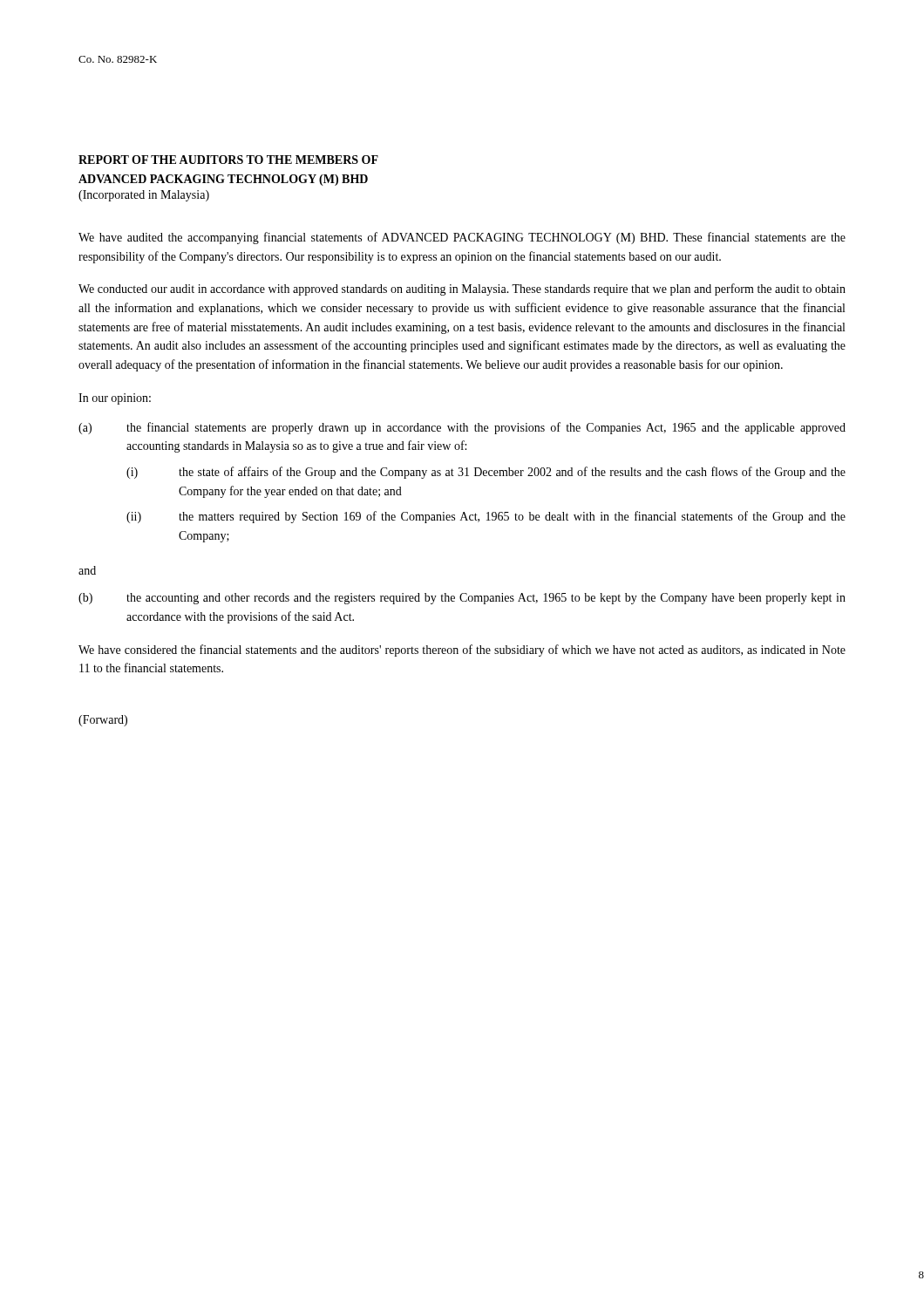
Task: Locate the block of text that opens with "(b) the accounting and other records and the"
Action: (x=462, y=608)
